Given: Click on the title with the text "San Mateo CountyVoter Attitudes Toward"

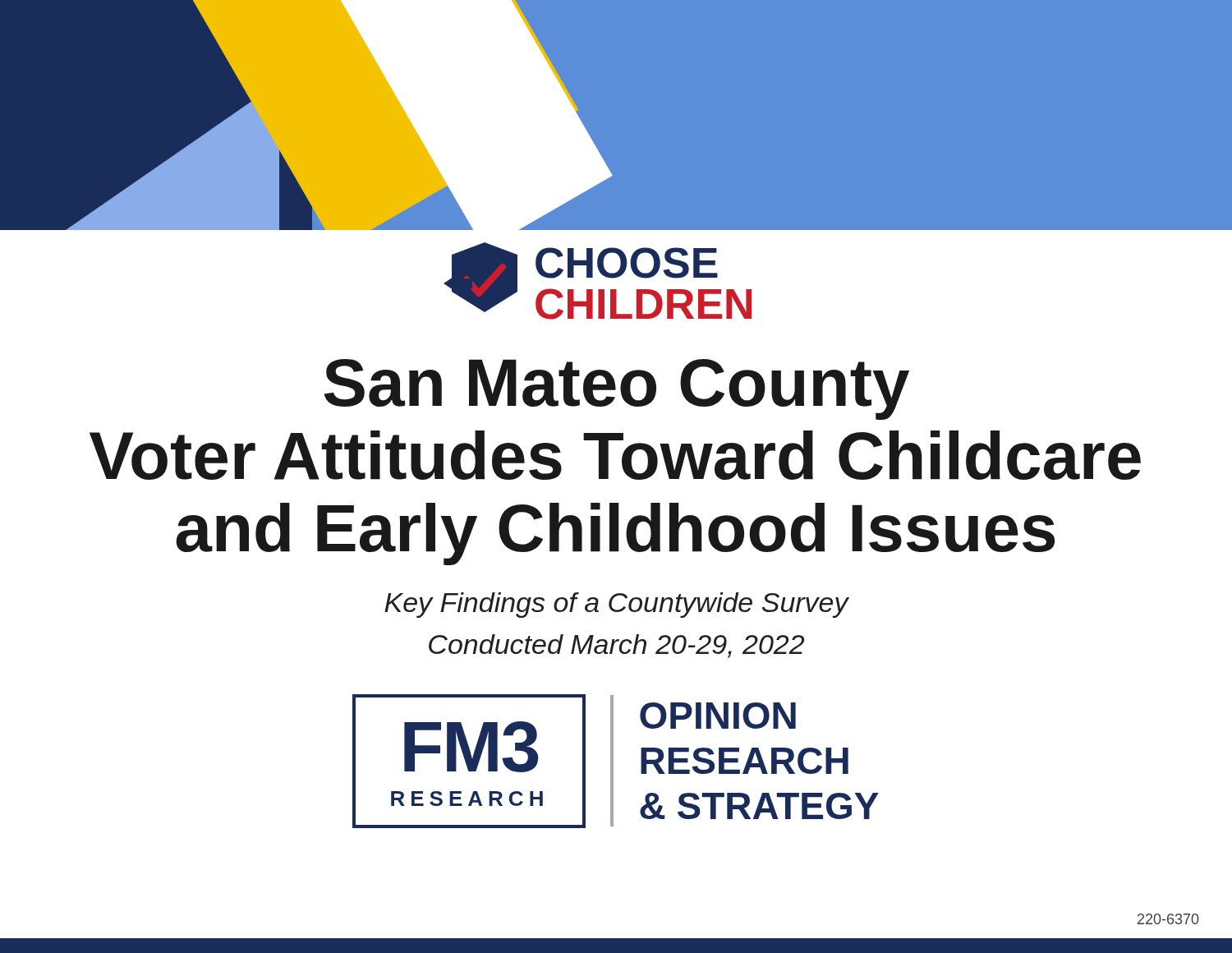Looking at the screenshot, I should coord(616,456).
